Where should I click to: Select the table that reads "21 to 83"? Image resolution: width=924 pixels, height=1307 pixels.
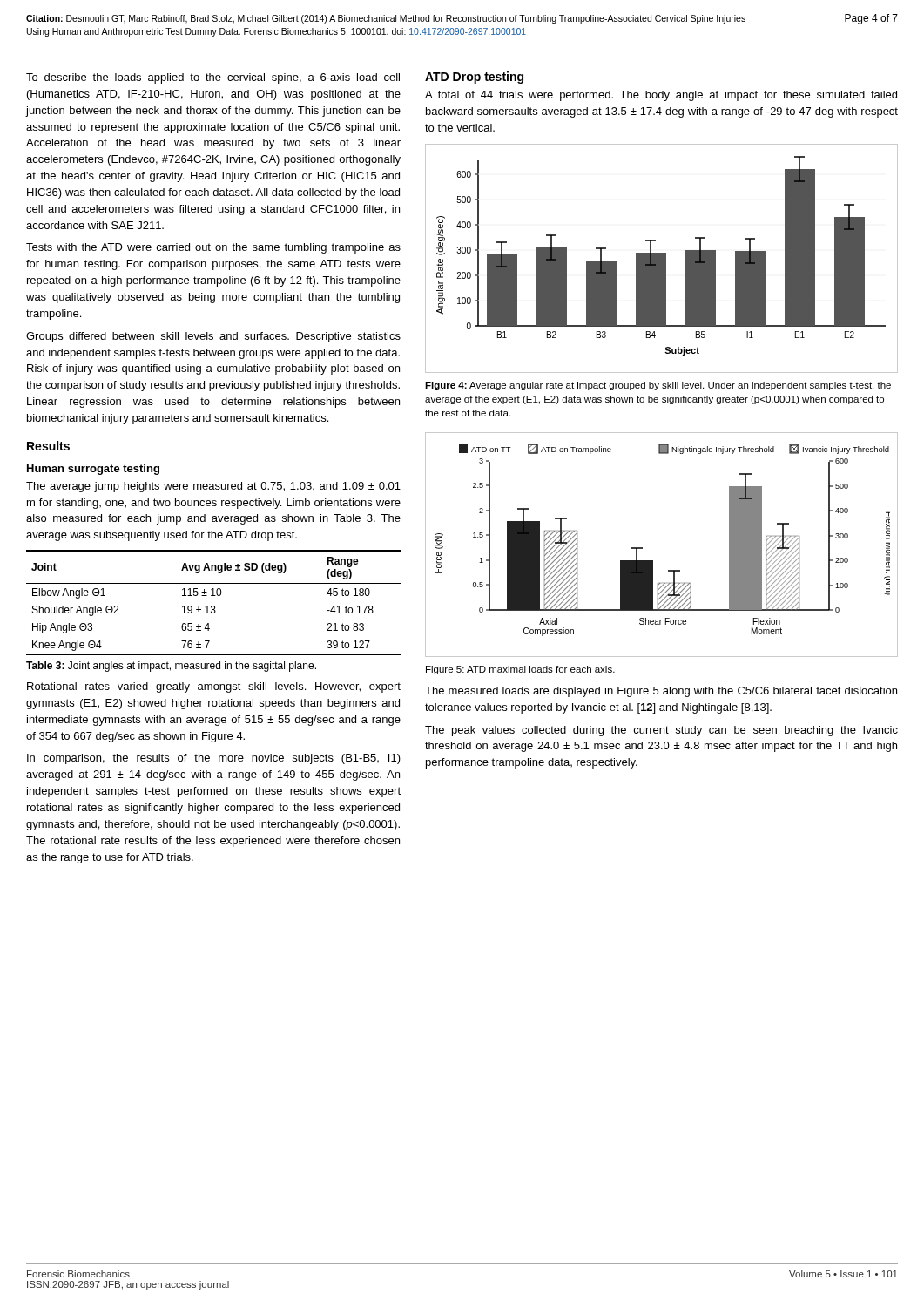[213, 603]
